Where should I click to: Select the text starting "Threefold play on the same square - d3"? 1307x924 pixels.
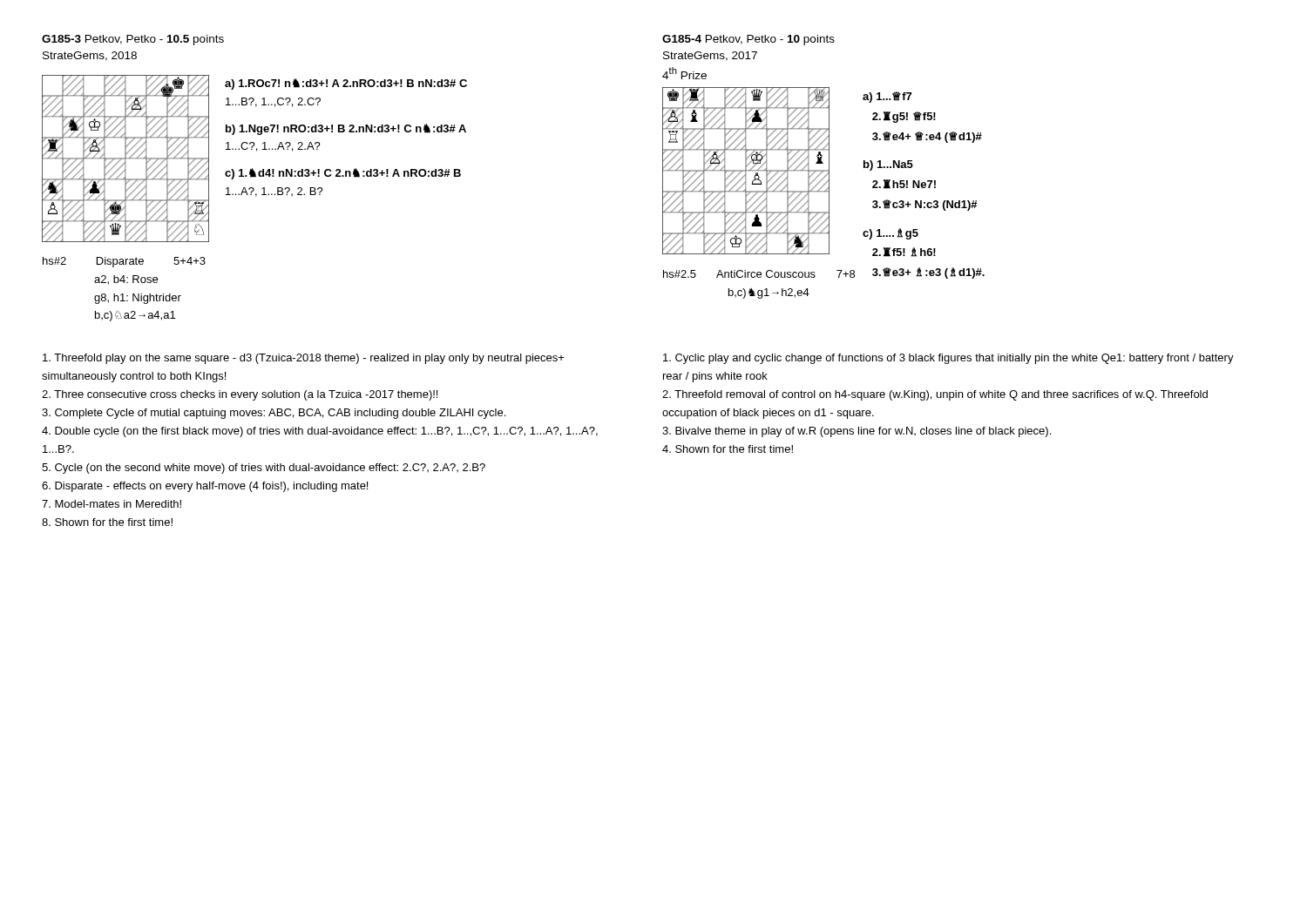[x=320, y=440]
